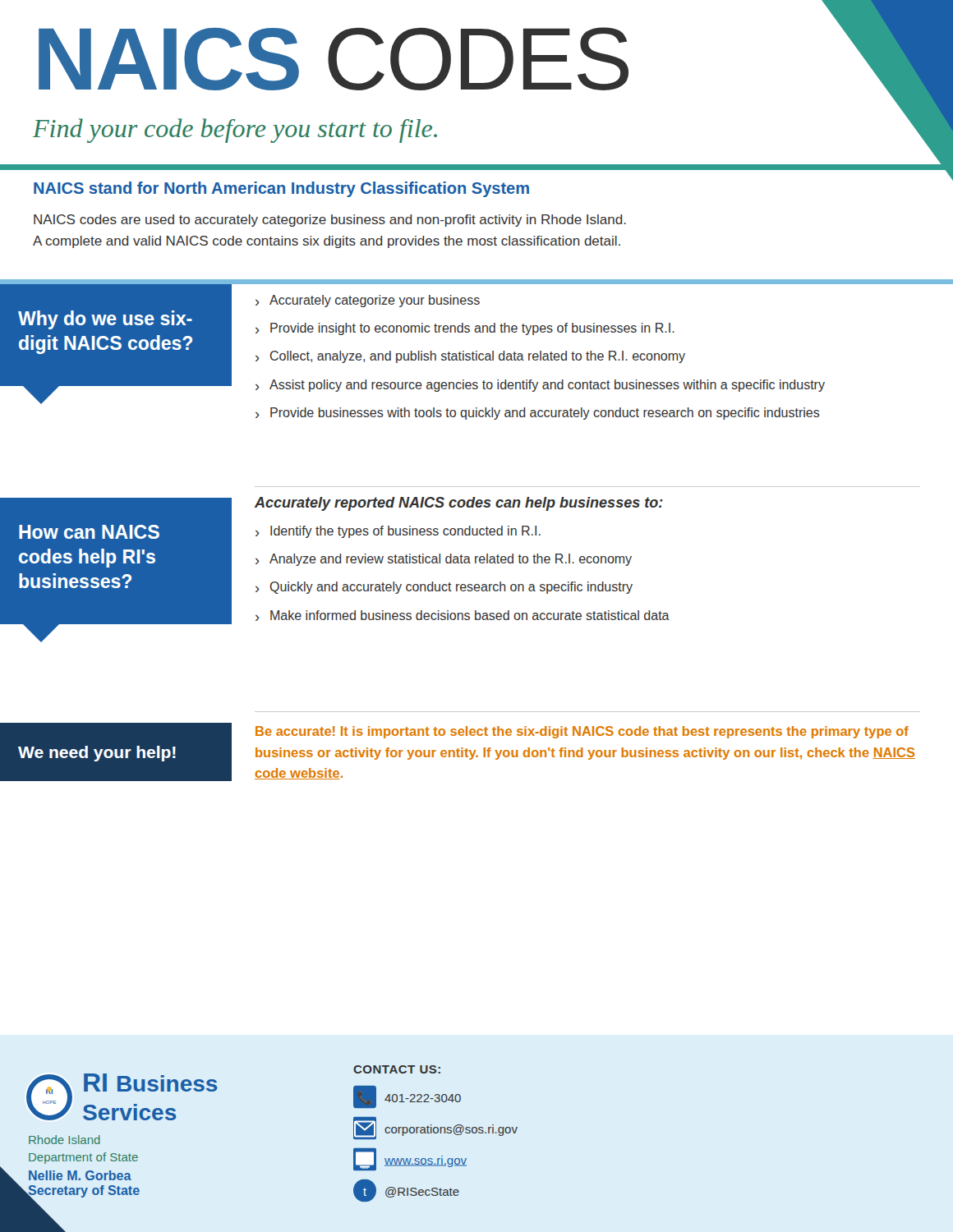Image resolution: width=953 pixels, height=1232 pixels.
Task: Click on the list item that reads "› Quickly and accurately conduct research on a"
Action: (444, 587)
